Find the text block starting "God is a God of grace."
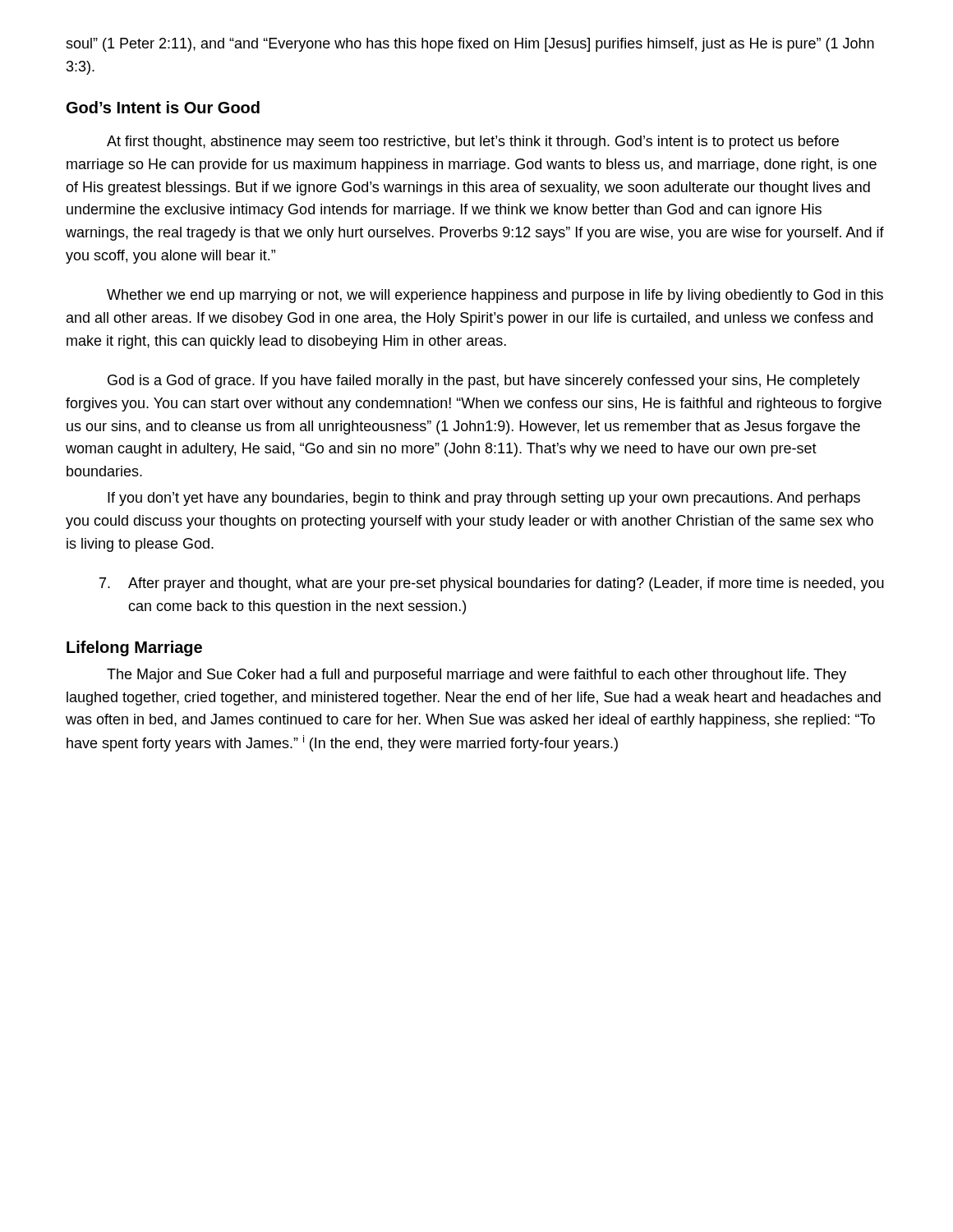This screenshot has height=1232, width=953. point(474,426)
